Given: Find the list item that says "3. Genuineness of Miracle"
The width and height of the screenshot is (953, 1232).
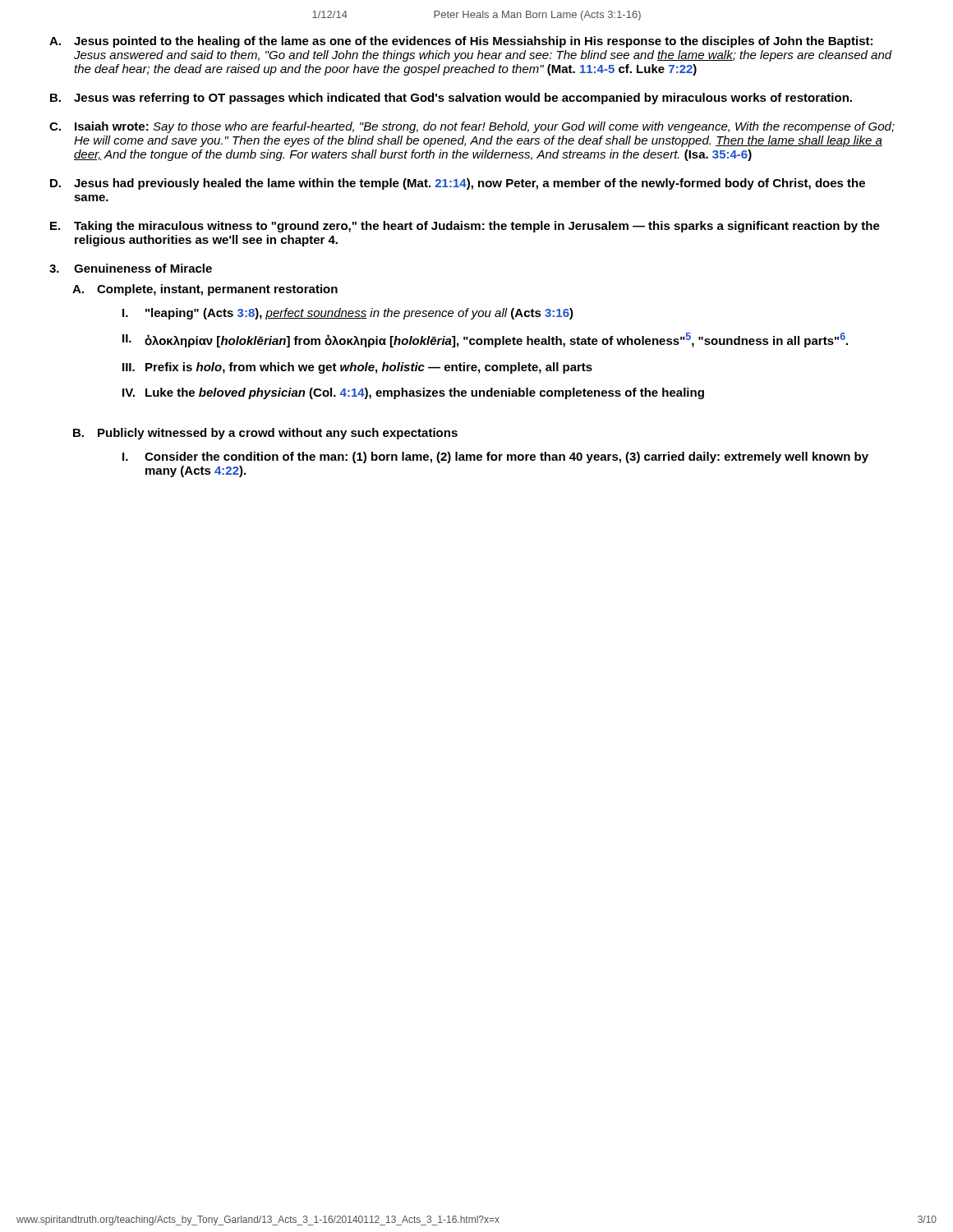Looking at the screenshot, I should click(x=131, y=268).
